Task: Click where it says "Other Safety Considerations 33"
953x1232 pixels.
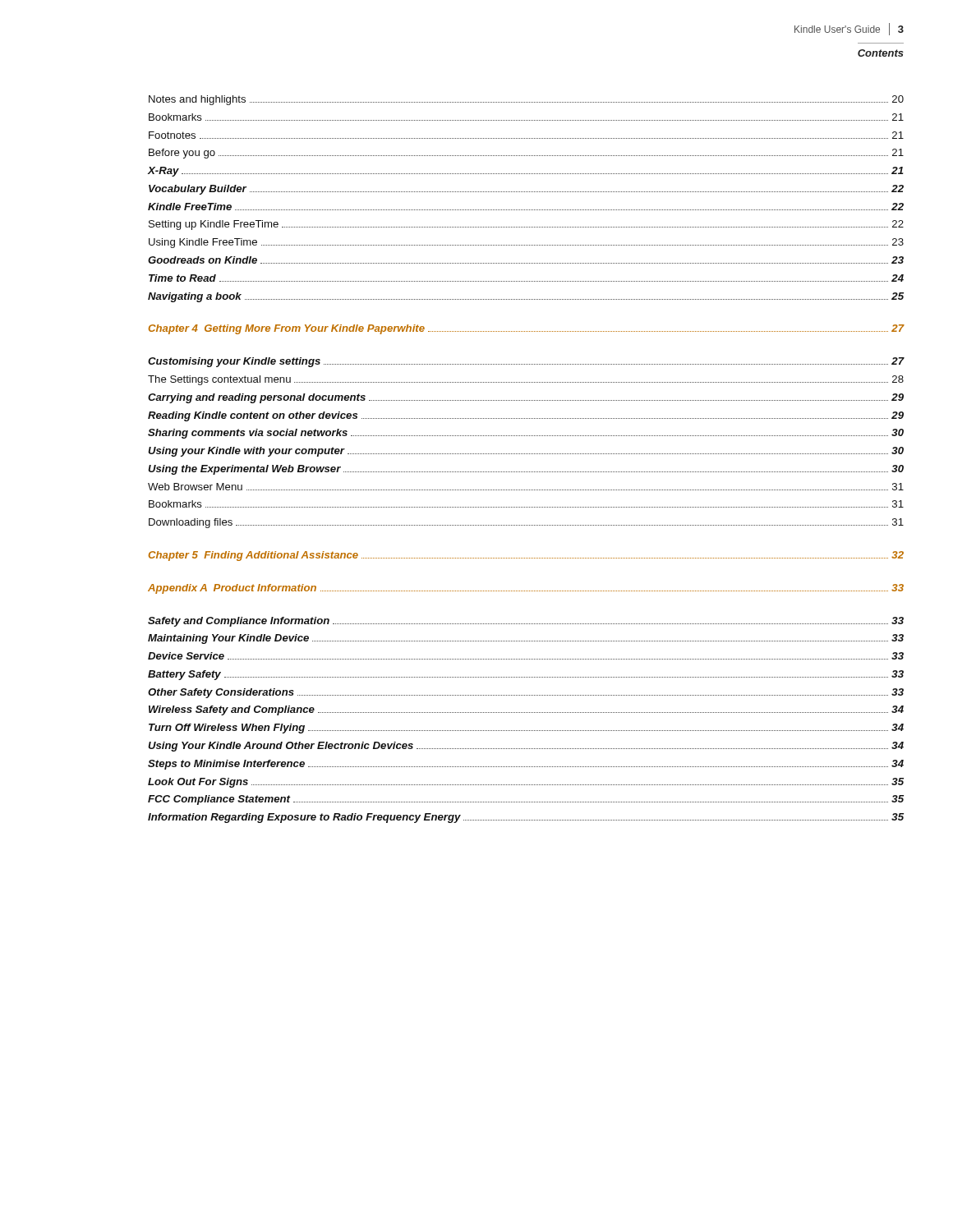Action: coord(526,692)
